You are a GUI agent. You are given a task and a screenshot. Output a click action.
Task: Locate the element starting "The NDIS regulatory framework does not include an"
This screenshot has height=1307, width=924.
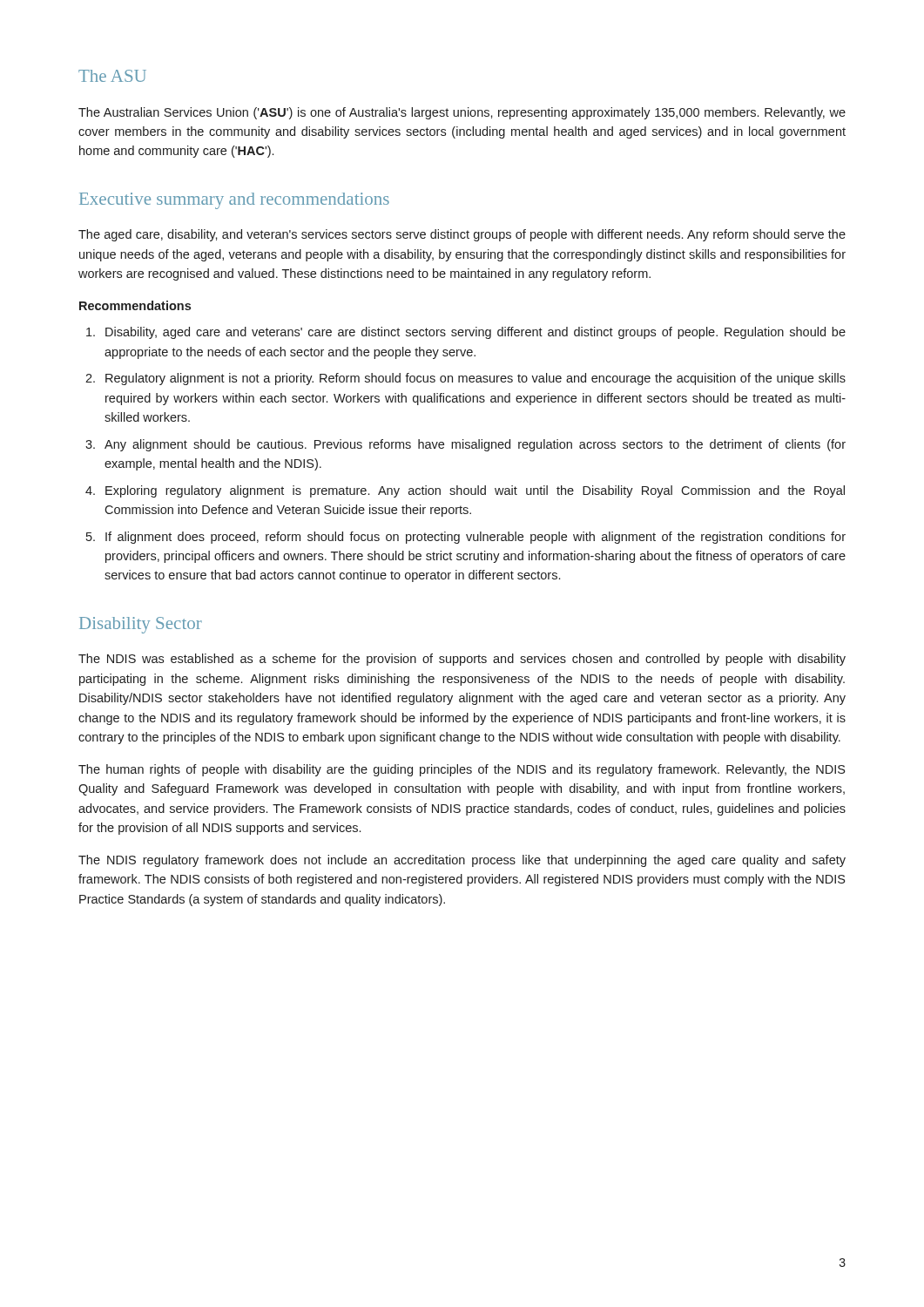[462, 879]
